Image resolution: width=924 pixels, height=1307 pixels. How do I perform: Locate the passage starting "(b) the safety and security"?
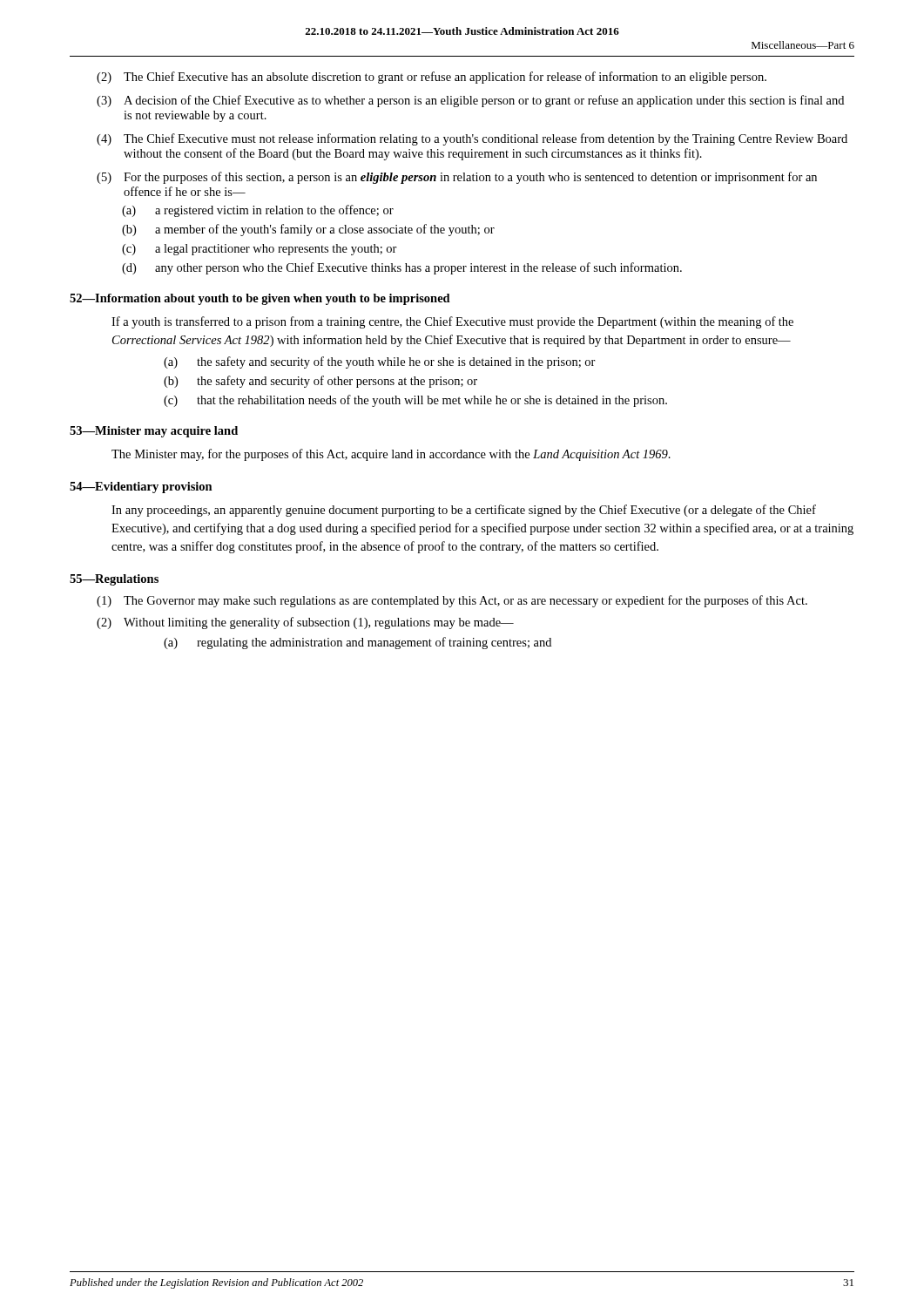[x=320, y=382]
